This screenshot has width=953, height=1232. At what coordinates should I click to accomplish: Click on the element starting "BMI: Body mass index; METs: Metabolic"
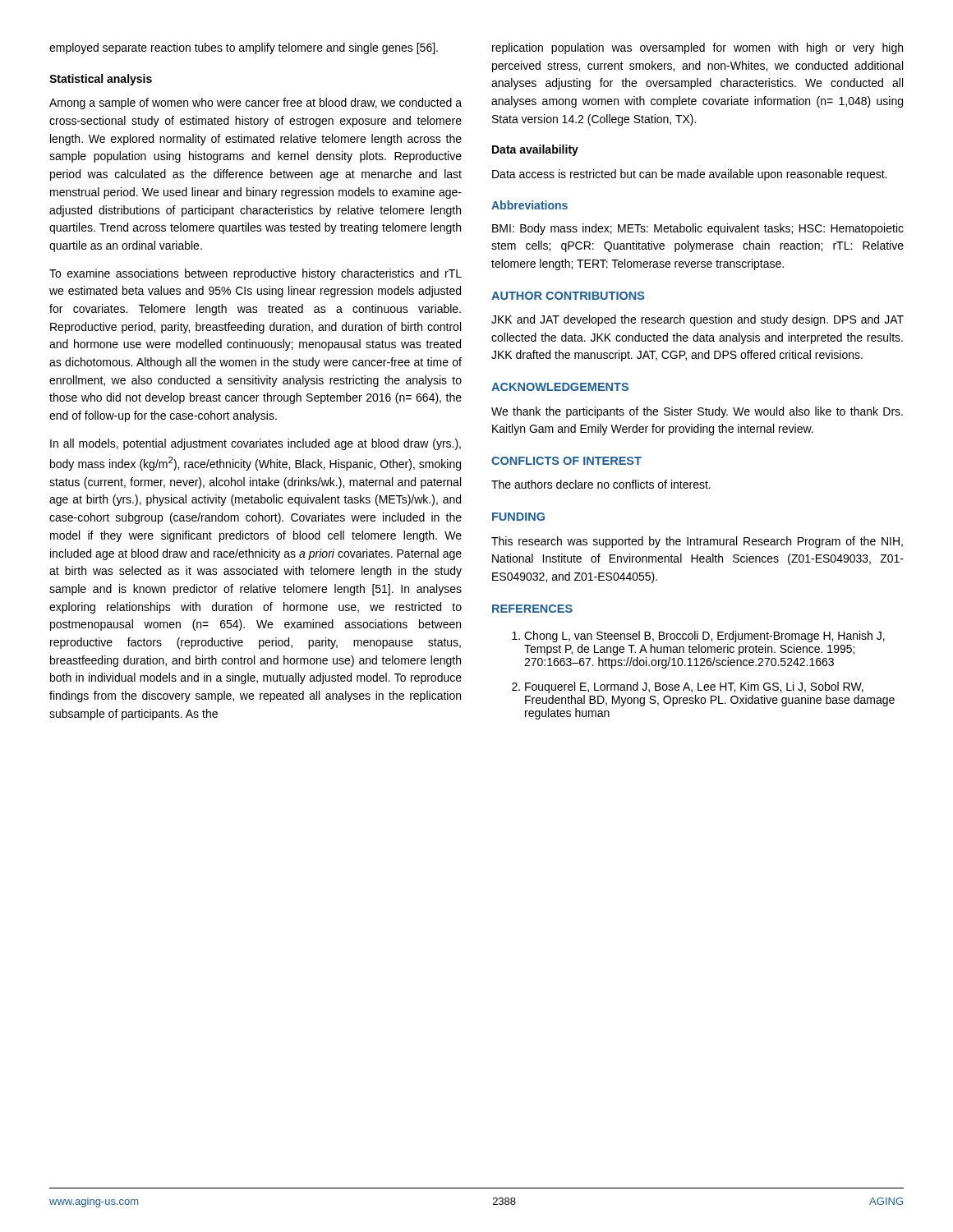pos(698,246)
